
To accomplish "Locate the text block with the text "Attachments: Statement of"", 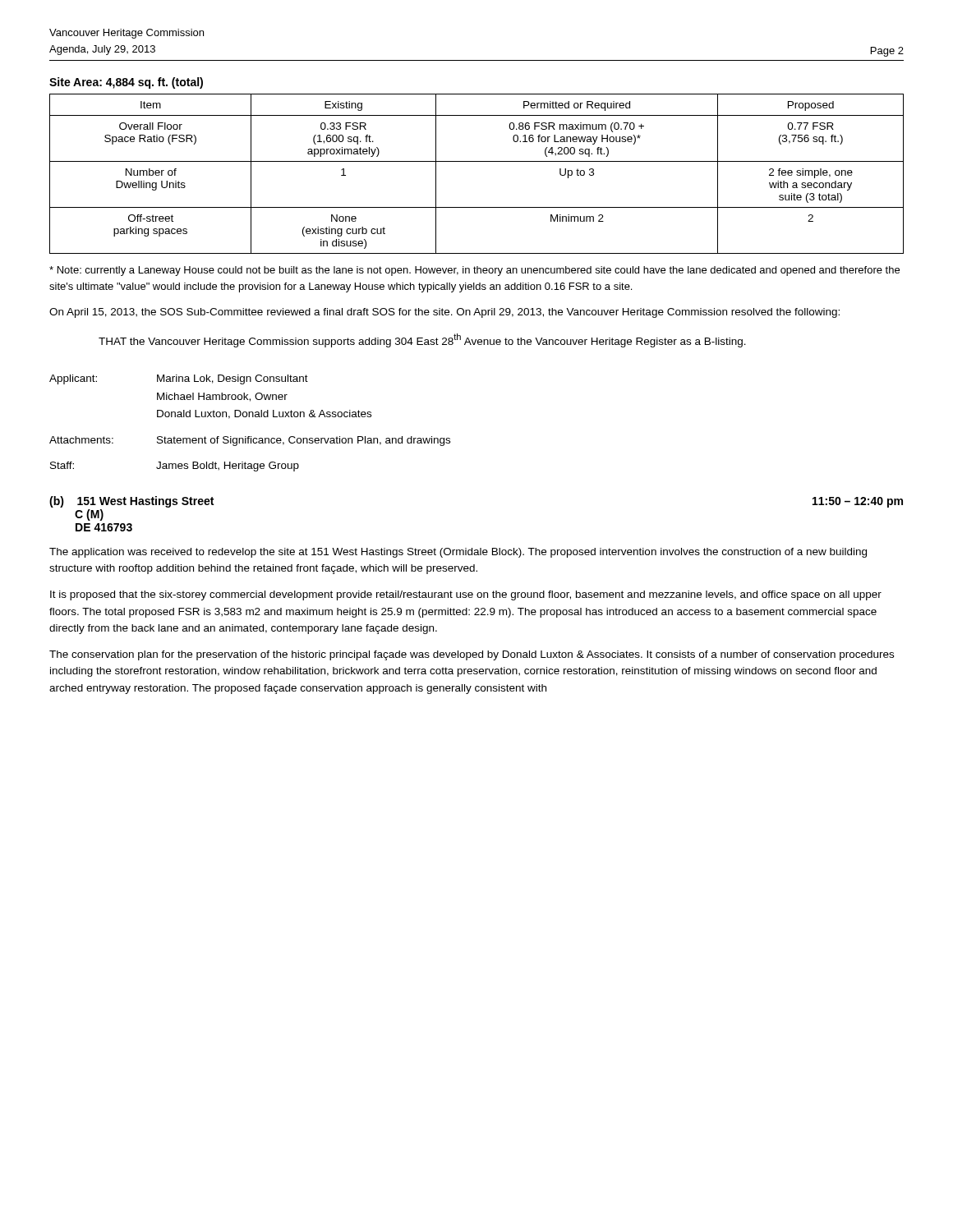I will (x=250, y=441).
